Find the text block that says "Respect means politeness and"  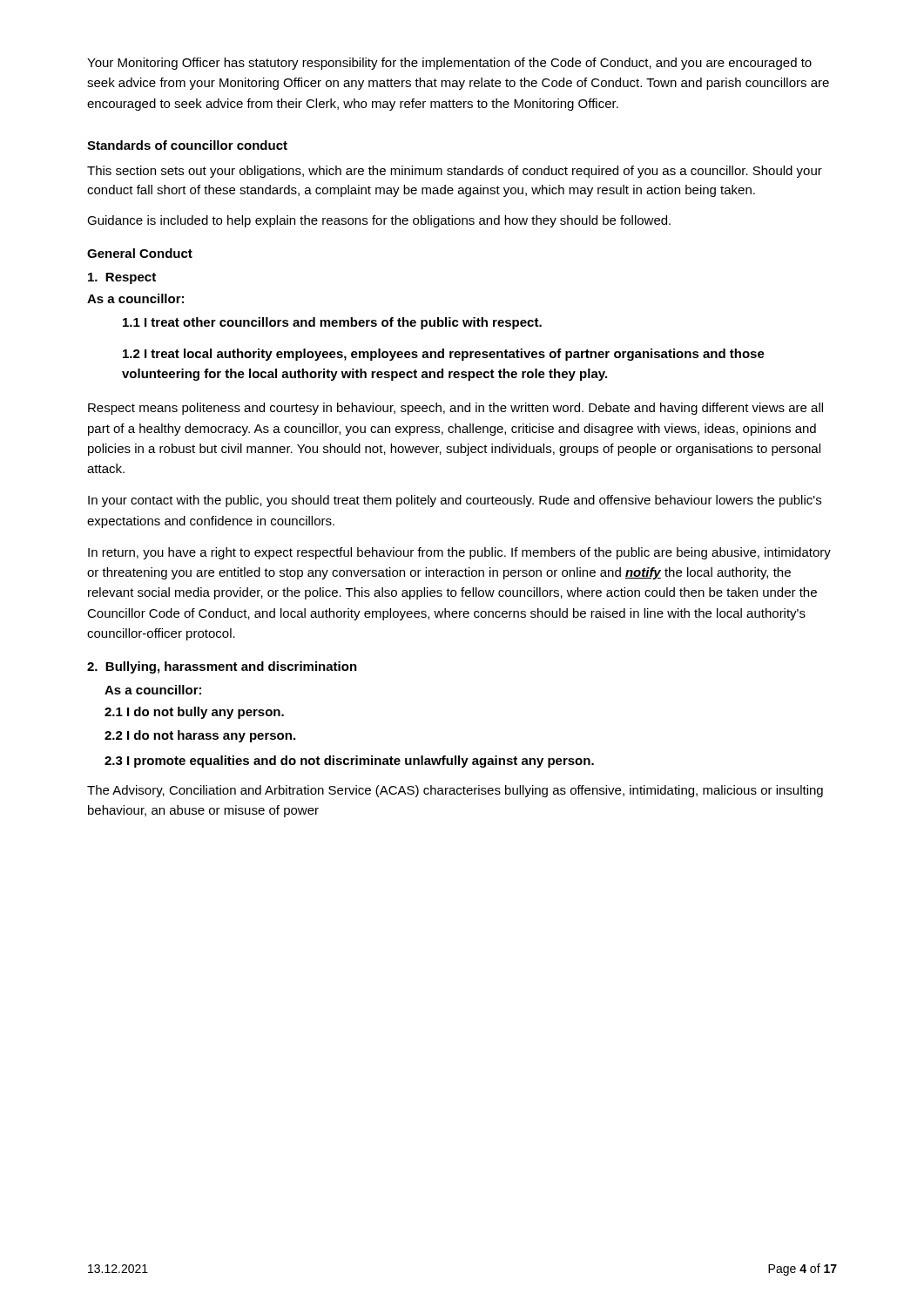pyautogui.click(x=456, y=438)
